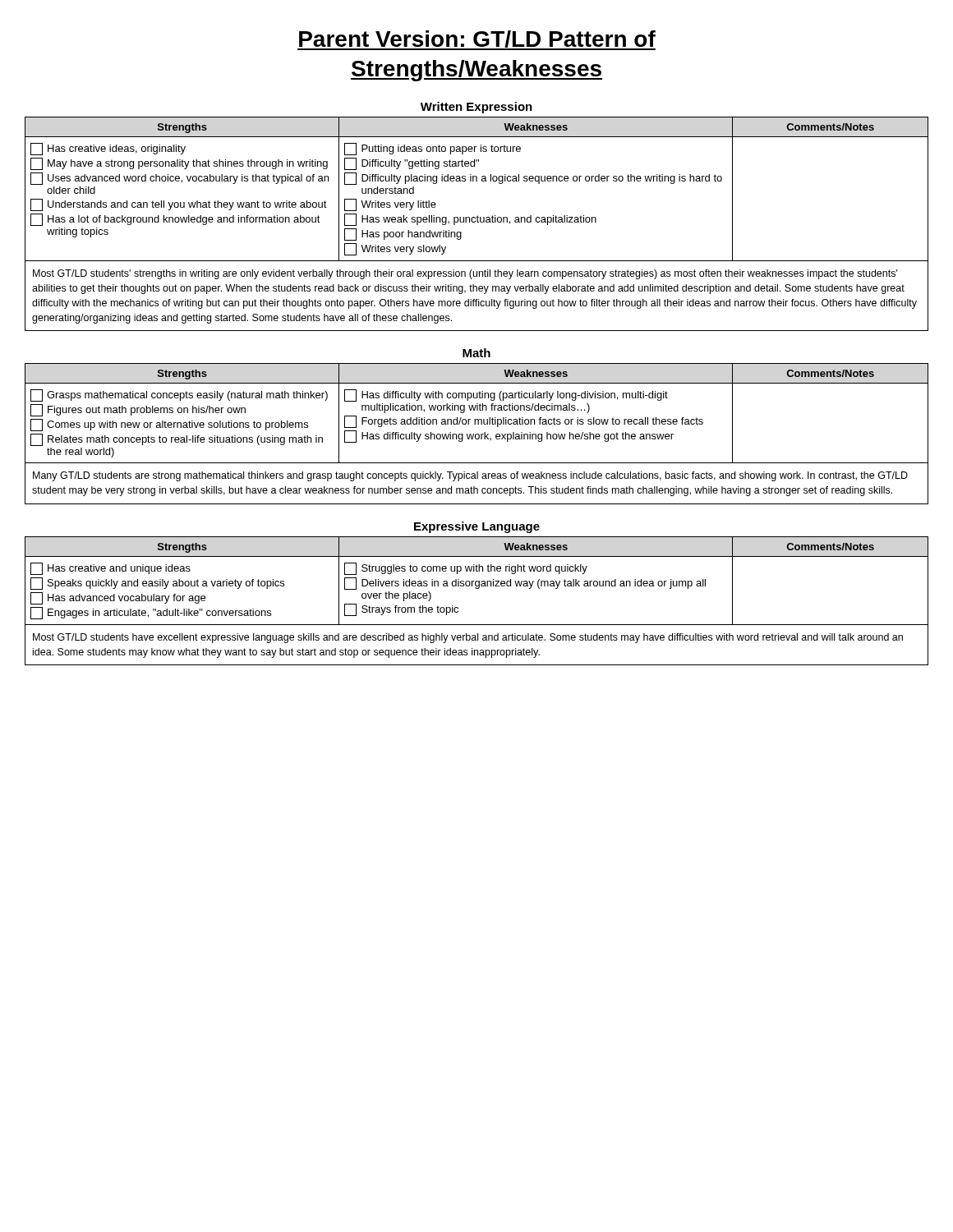This screenshot has height=1232, width=953.
Task: Click on the table containing "Has creative and unique ideas"
Action: (x=476, y=601)
